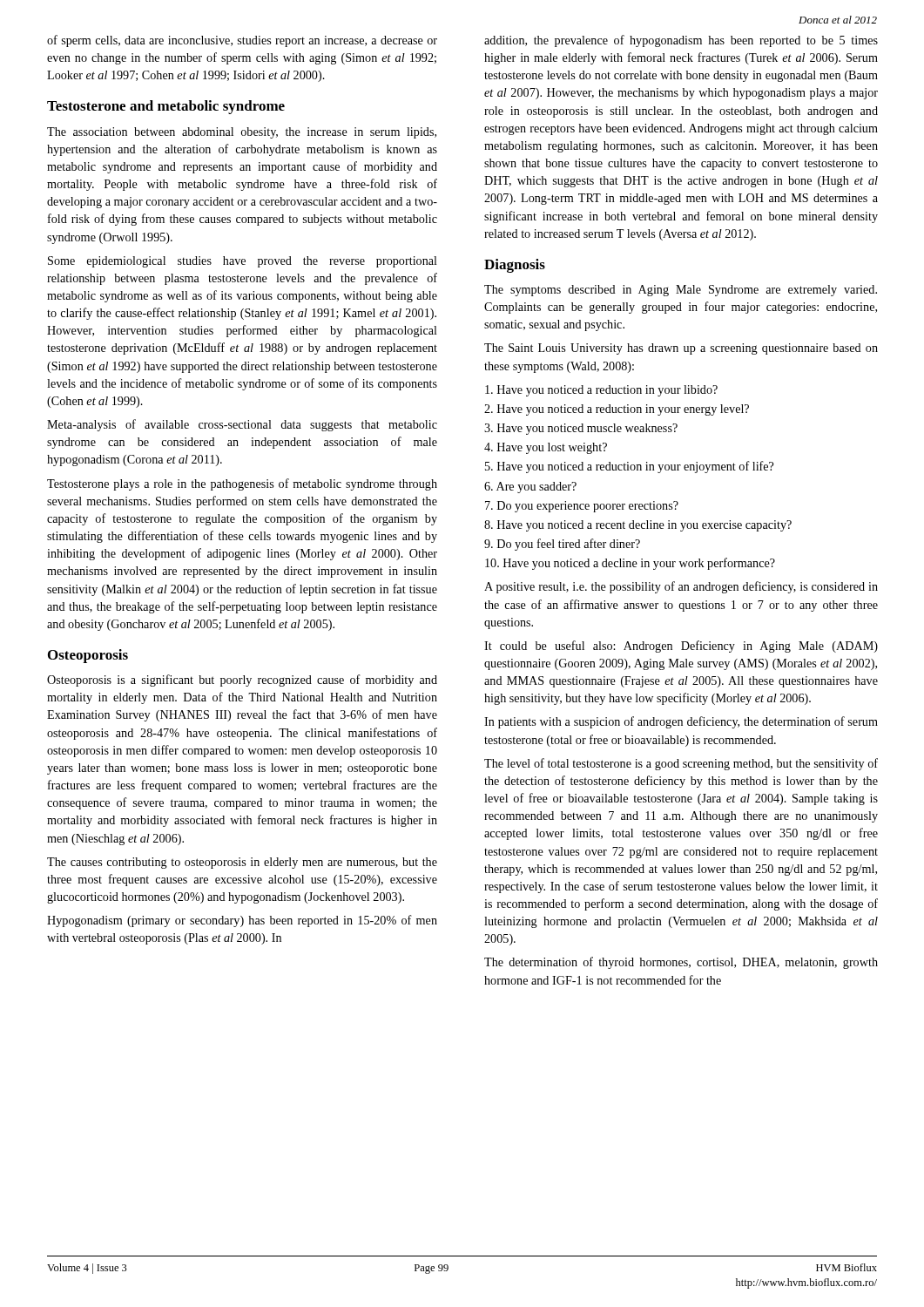This screenshot has height=1307, width=924.
Task: Click on the block starting "Meta-analysis of available"
Action: 242,442
